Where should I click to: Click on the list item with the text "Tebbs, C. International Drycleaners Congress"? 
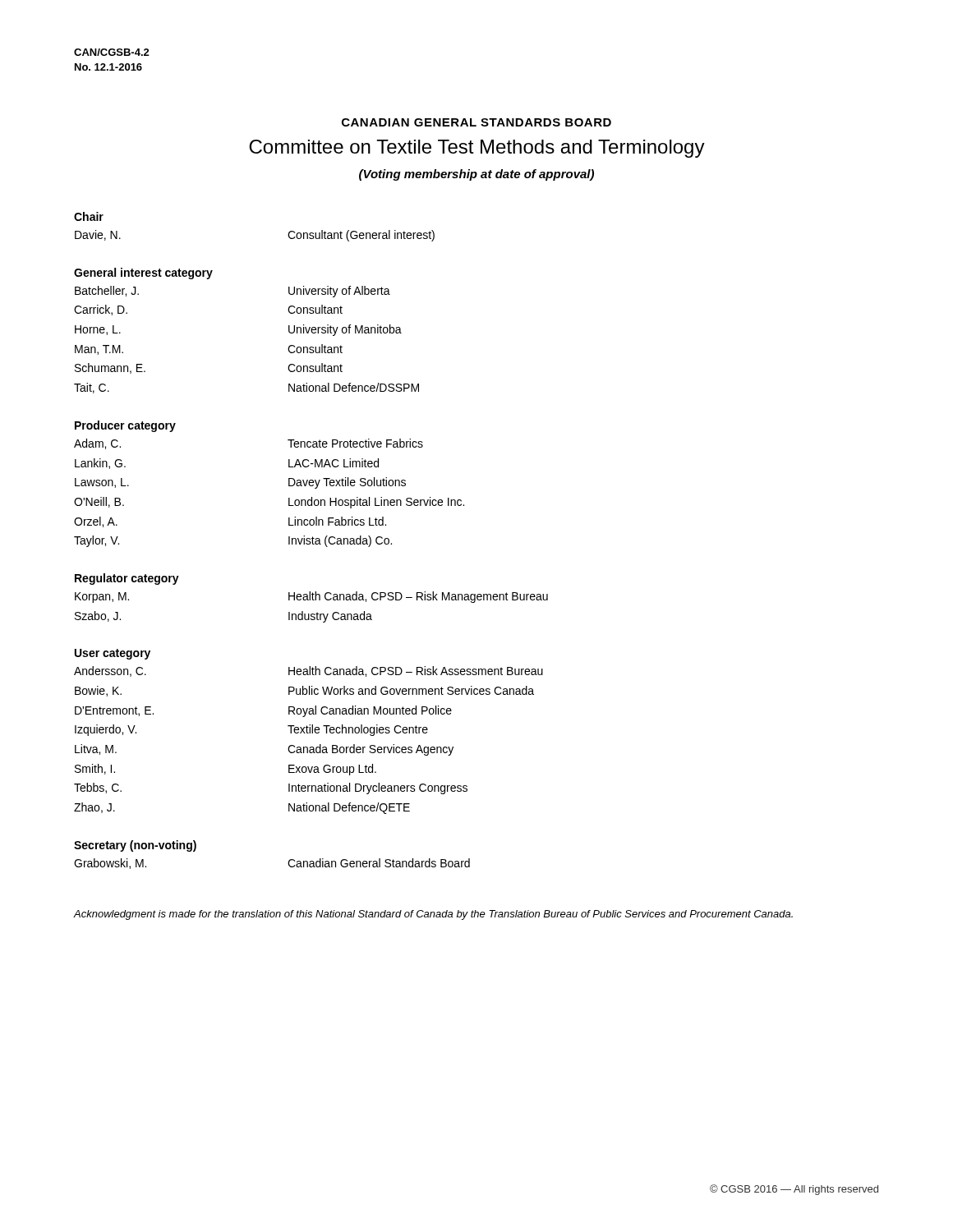tap(476, 789)
